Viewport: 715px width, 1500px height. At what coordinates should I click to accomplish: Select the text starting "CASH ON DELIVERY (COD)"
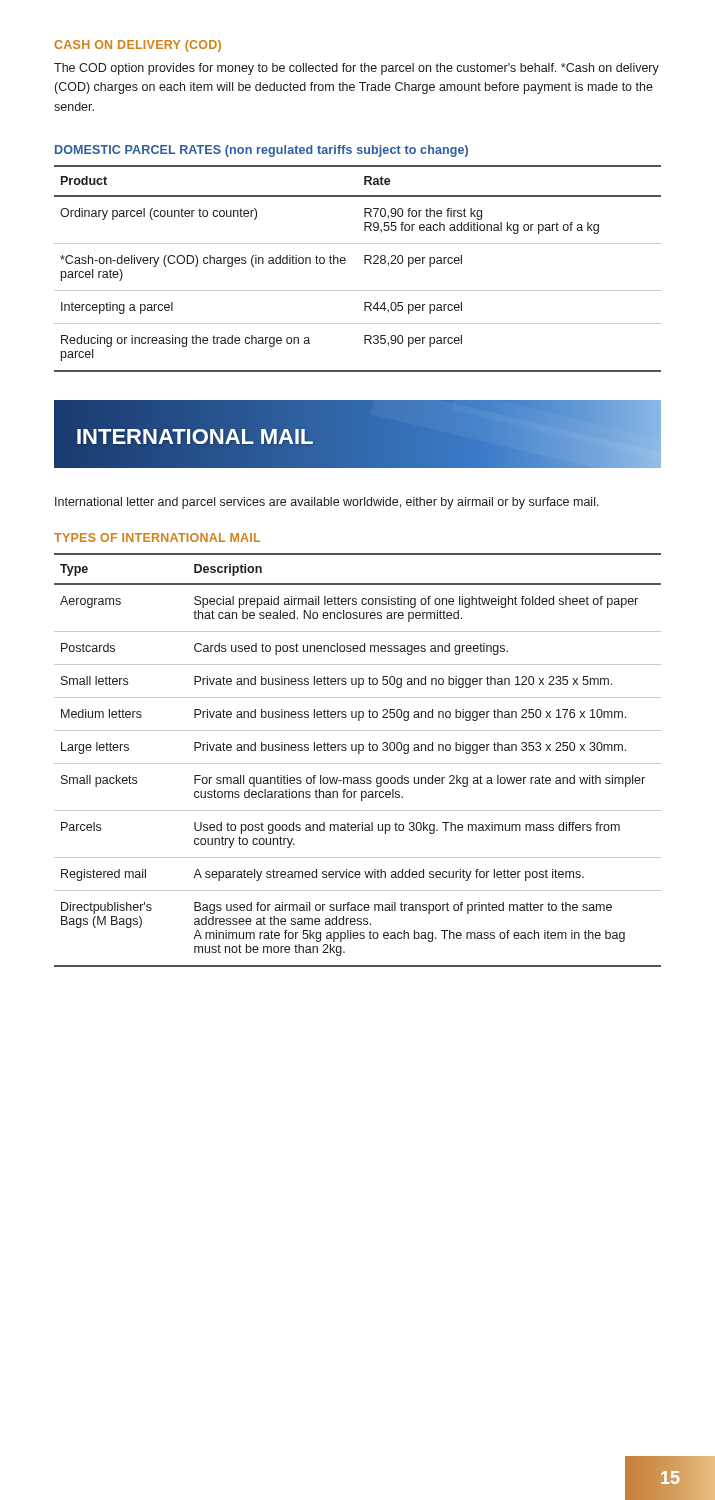click(138, 45)
